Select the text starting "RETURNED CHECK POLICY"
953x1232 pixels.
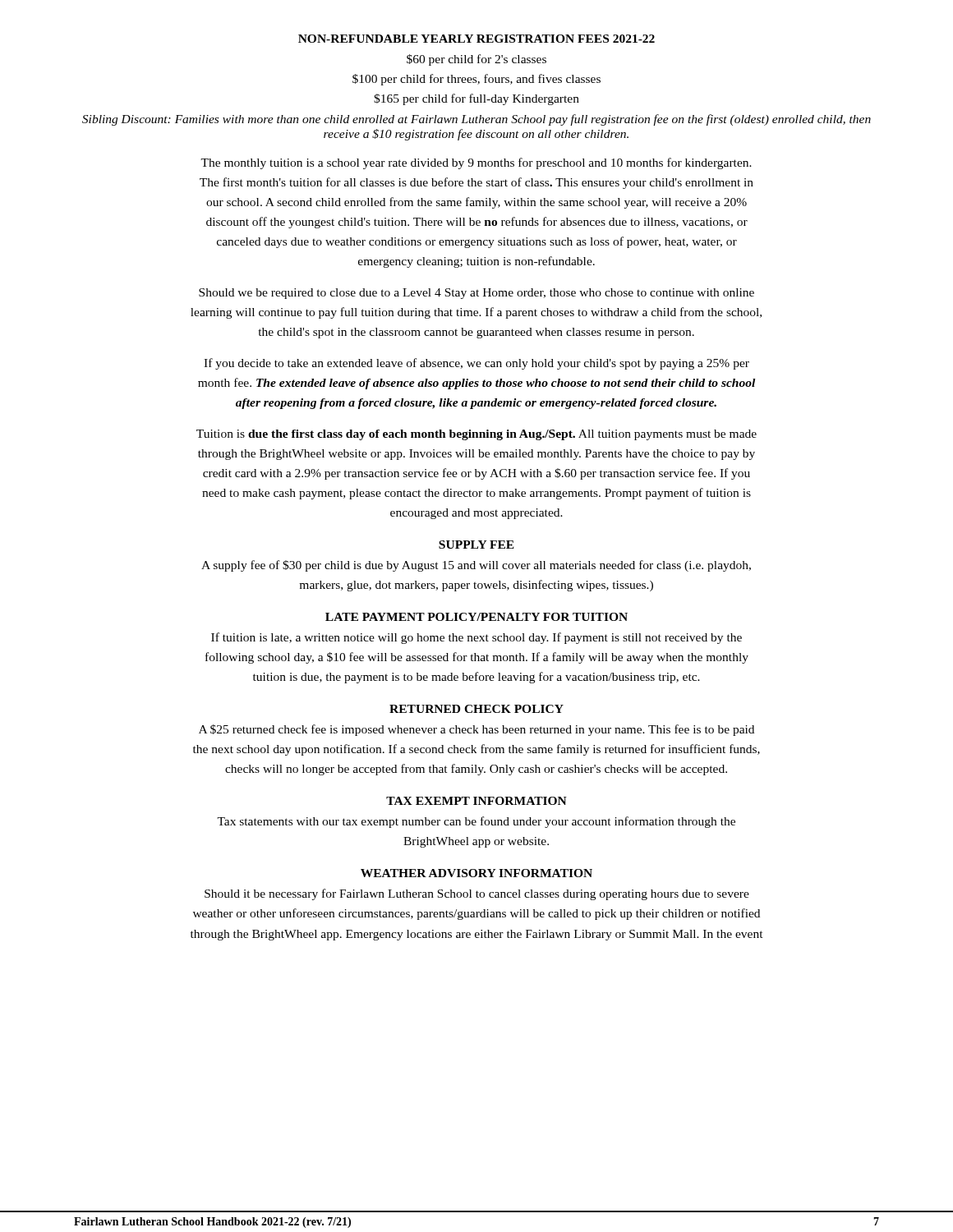click(x=476, y=709)
